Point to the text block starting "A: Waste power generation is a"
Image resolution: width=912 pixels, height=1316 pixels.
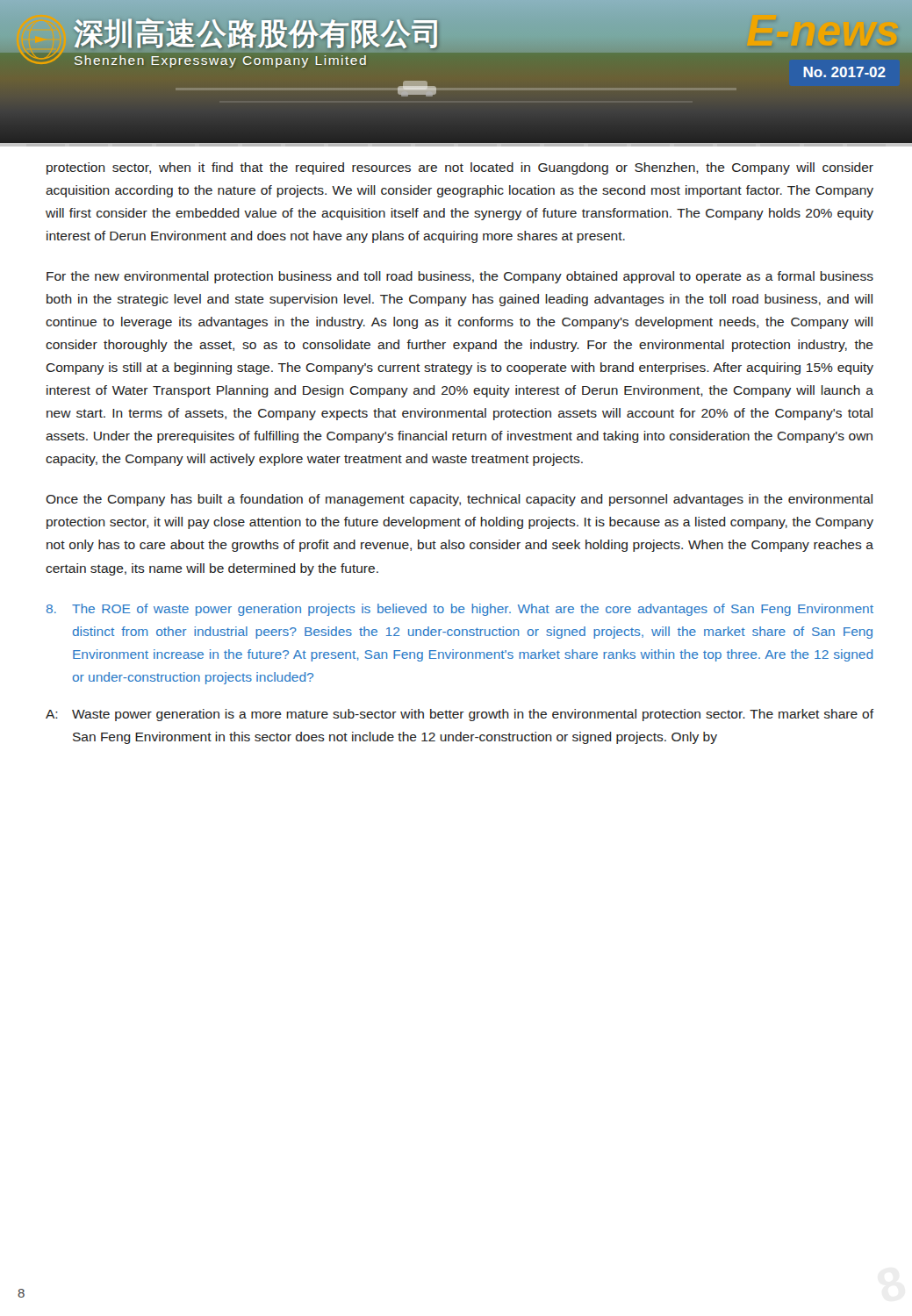[x=460, y=725]
